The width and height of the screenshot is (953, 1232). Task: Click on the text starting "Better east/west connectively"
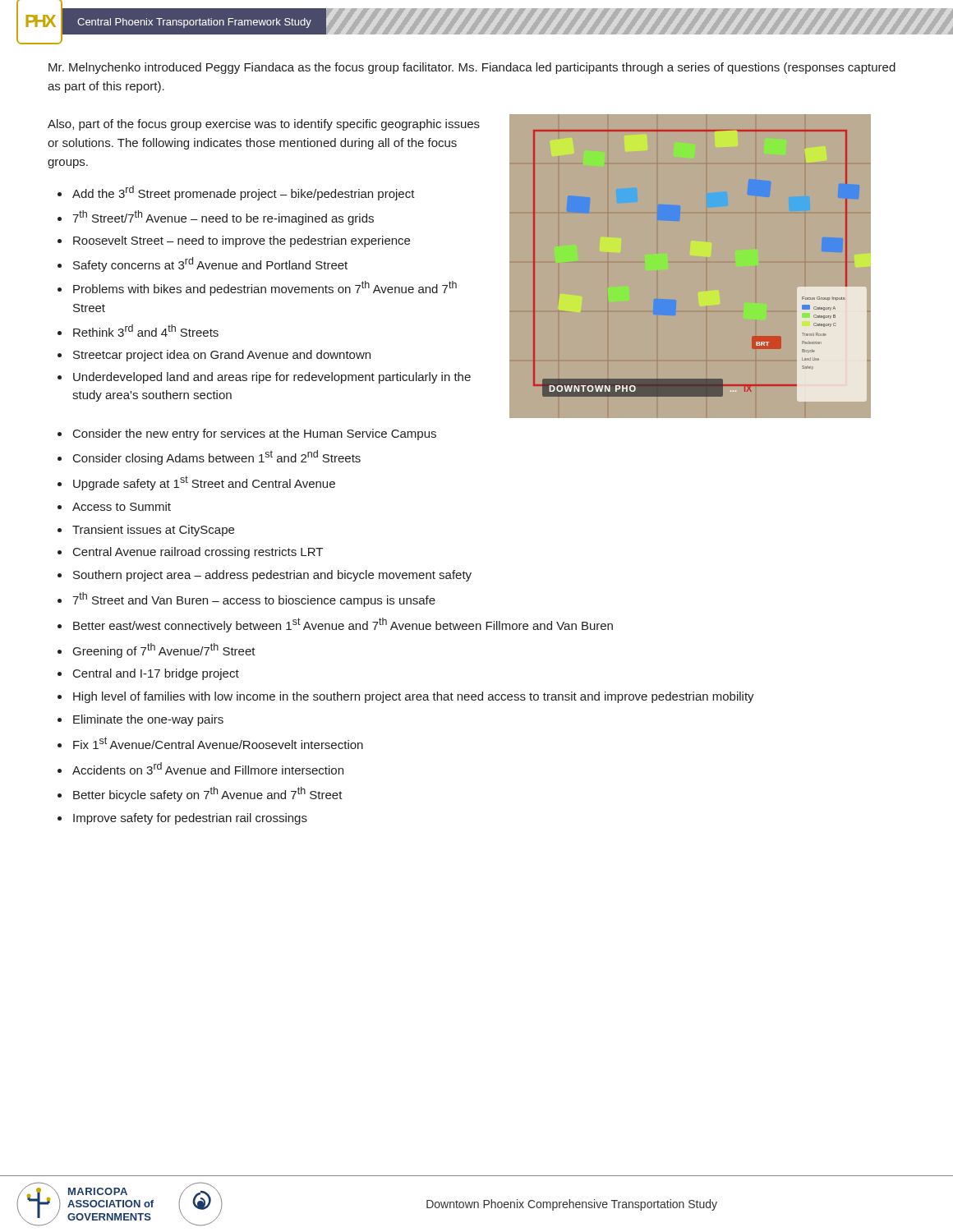(343, 624)
